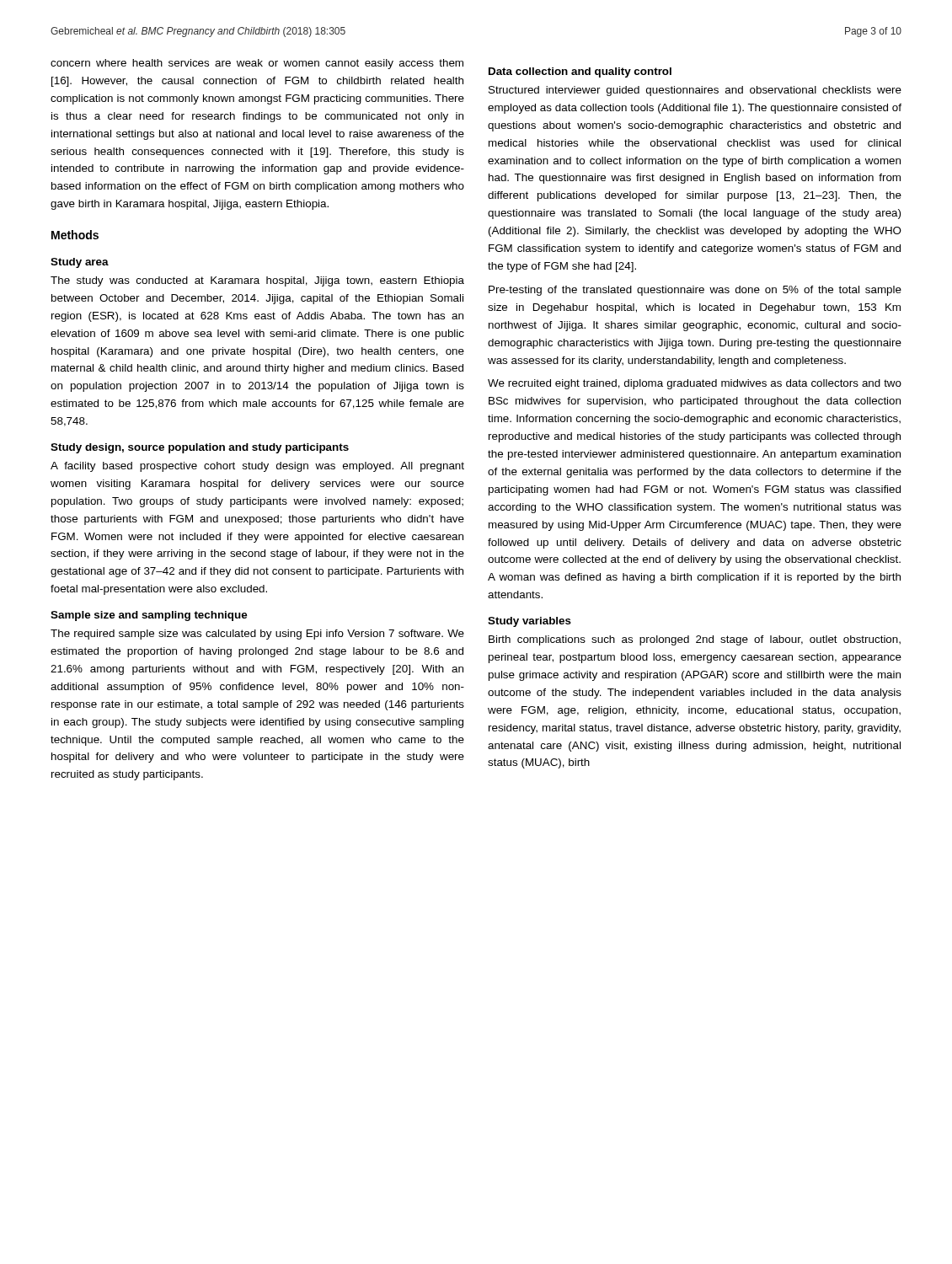Locate the block starting "The study was conducted at"
The height and width of the screenshot is (1264, 952).
click(x=257, y=351)
